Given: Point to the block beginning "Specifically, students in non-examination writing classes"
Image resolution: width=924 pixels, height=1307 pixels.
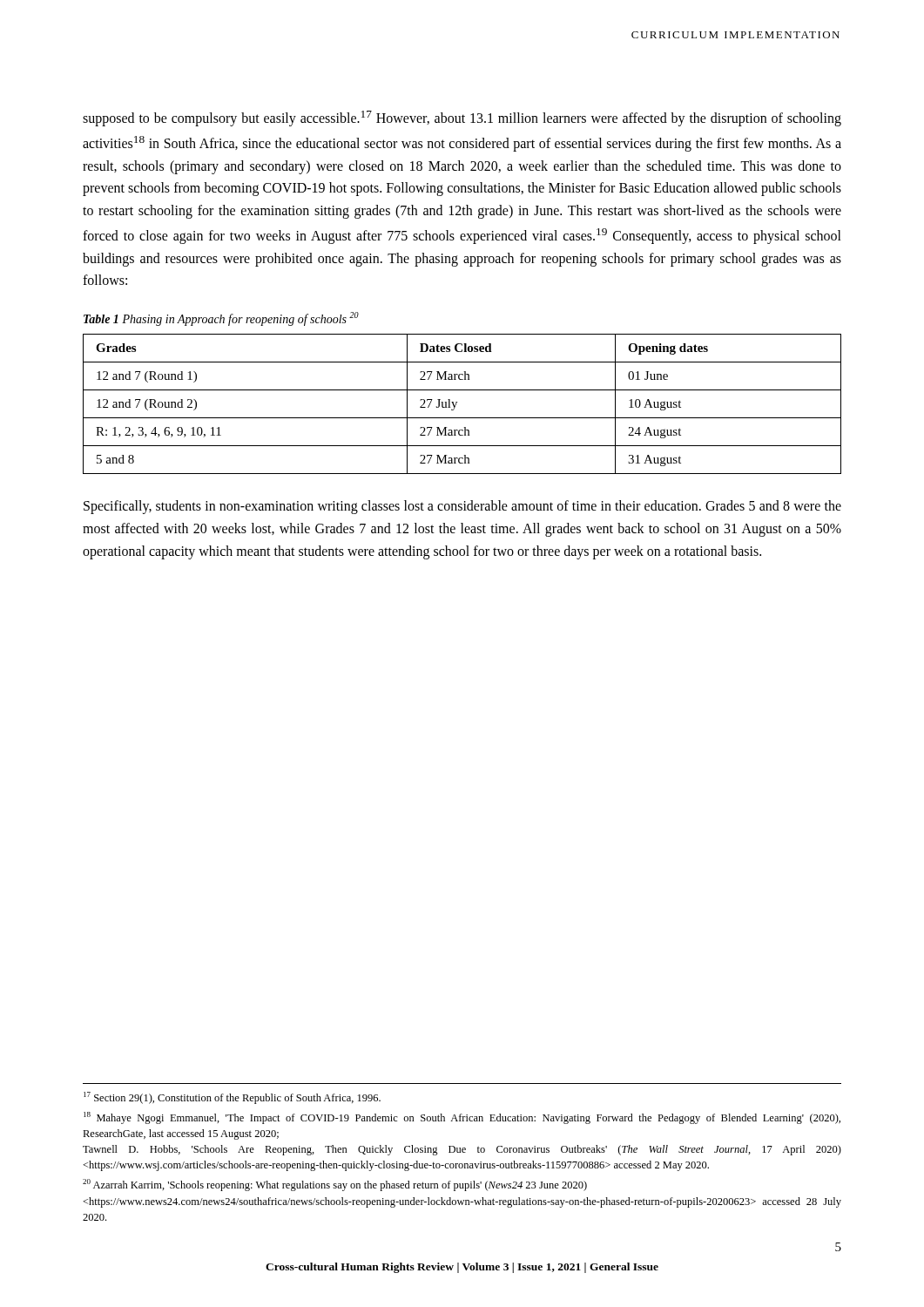Looking at the screenshot, I should point(462,528).
